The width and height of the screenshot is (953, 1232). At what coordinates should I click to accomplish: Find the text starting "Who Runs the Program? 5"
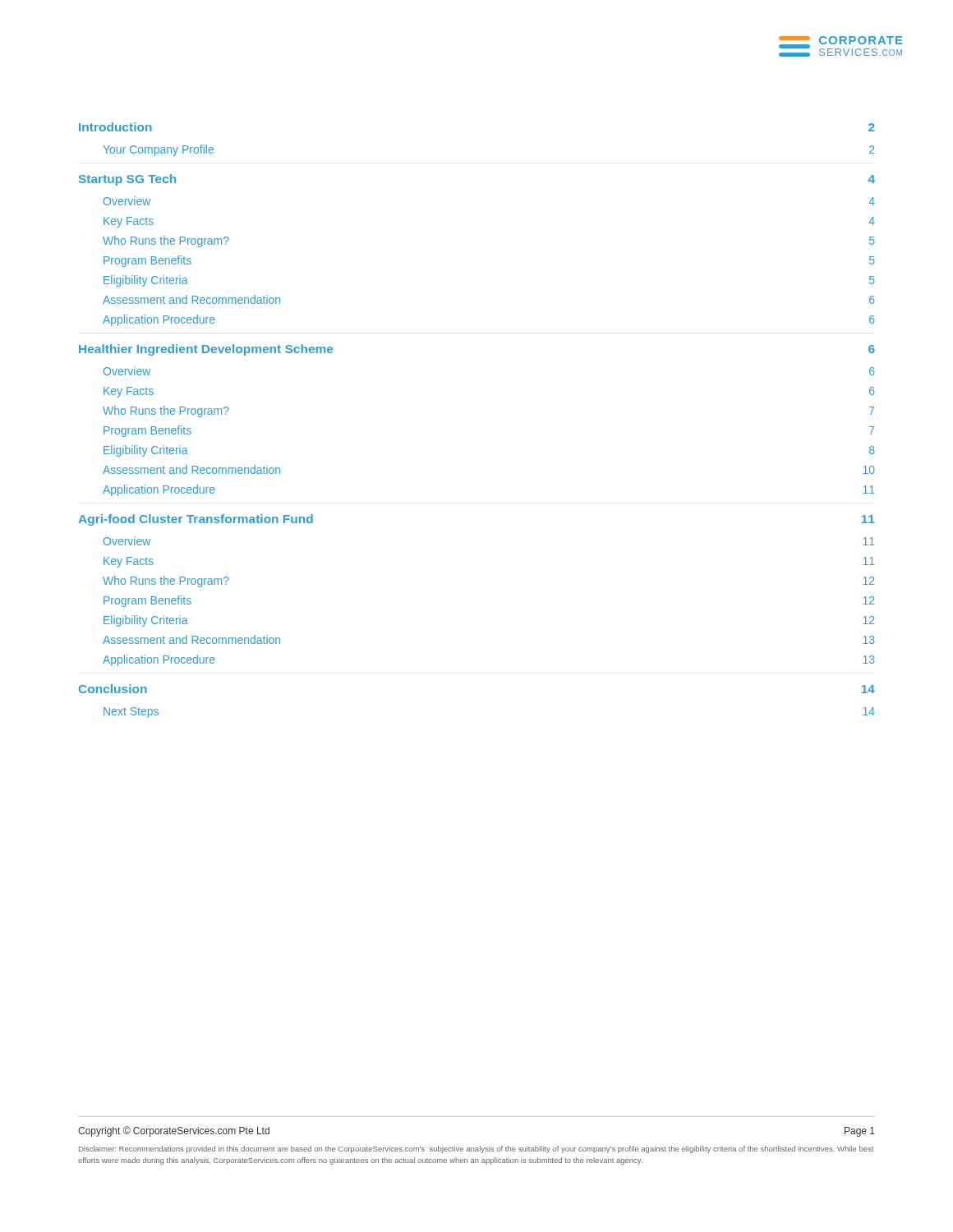(165, 241)
